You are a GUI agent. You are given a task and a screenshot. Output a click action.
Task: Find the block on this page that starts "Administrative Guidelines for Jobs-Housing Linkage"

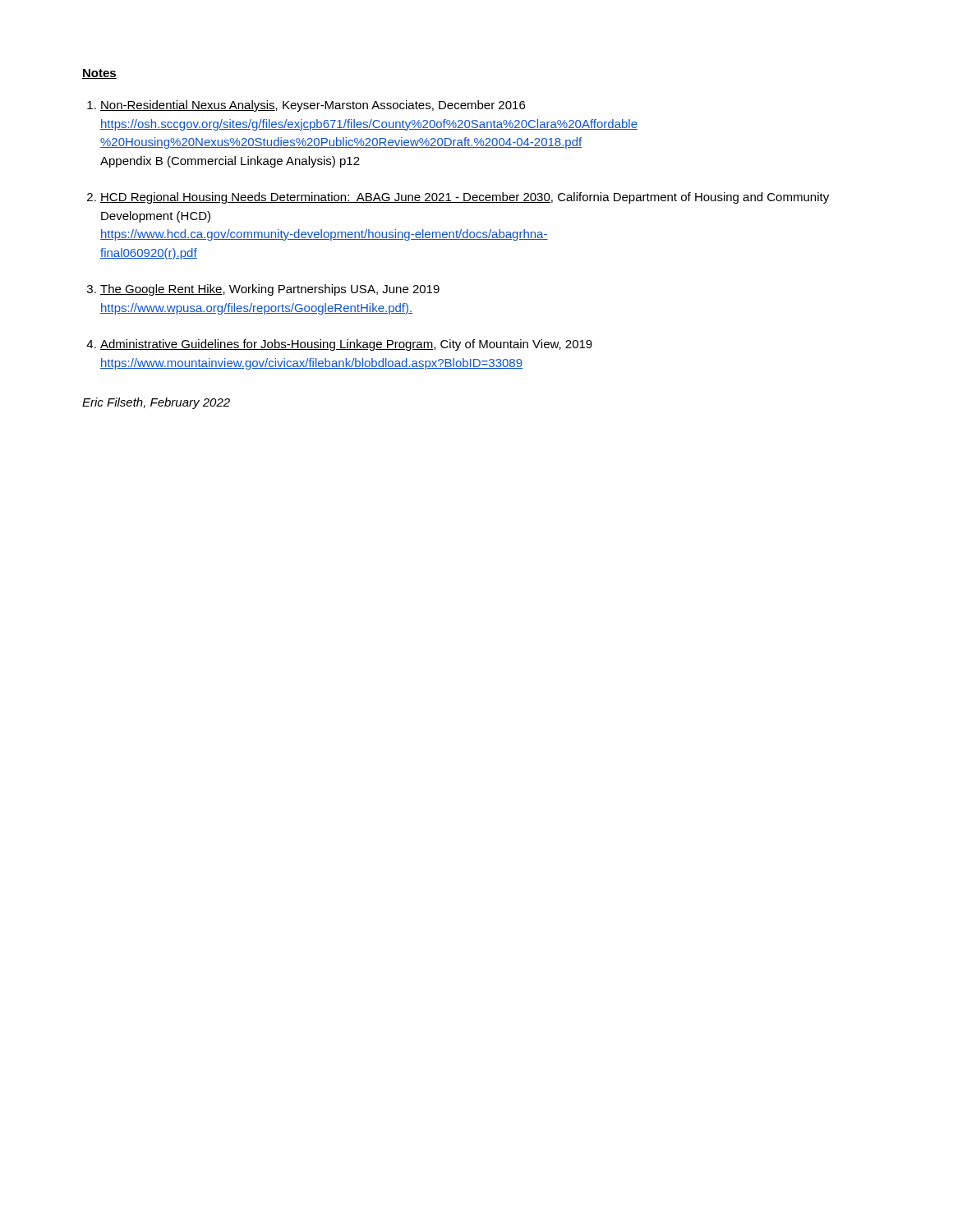pyautogui.click(x=346, y=353)
